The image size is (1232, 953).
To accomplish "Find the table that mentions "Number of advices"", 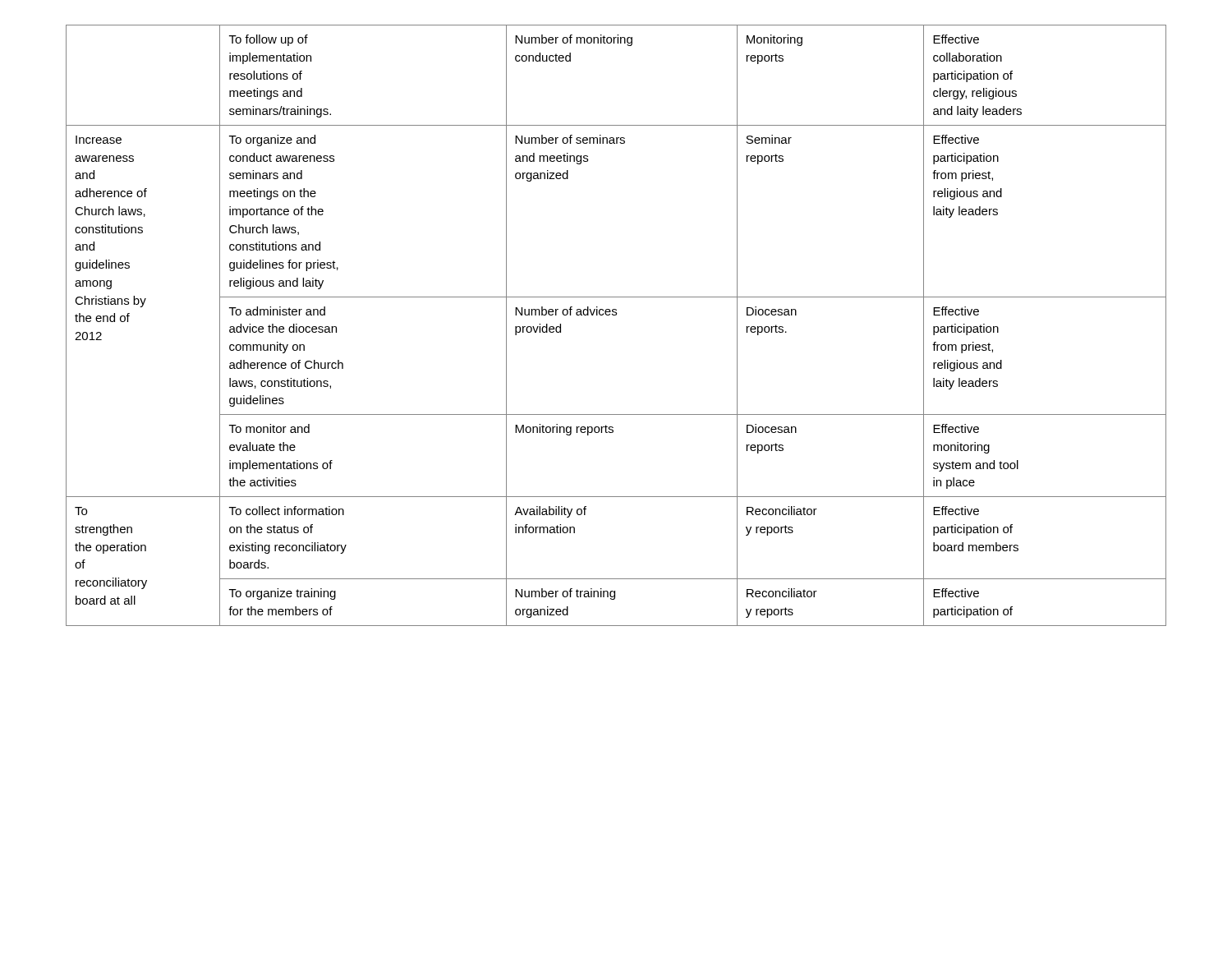I will (x=616, y=325).
